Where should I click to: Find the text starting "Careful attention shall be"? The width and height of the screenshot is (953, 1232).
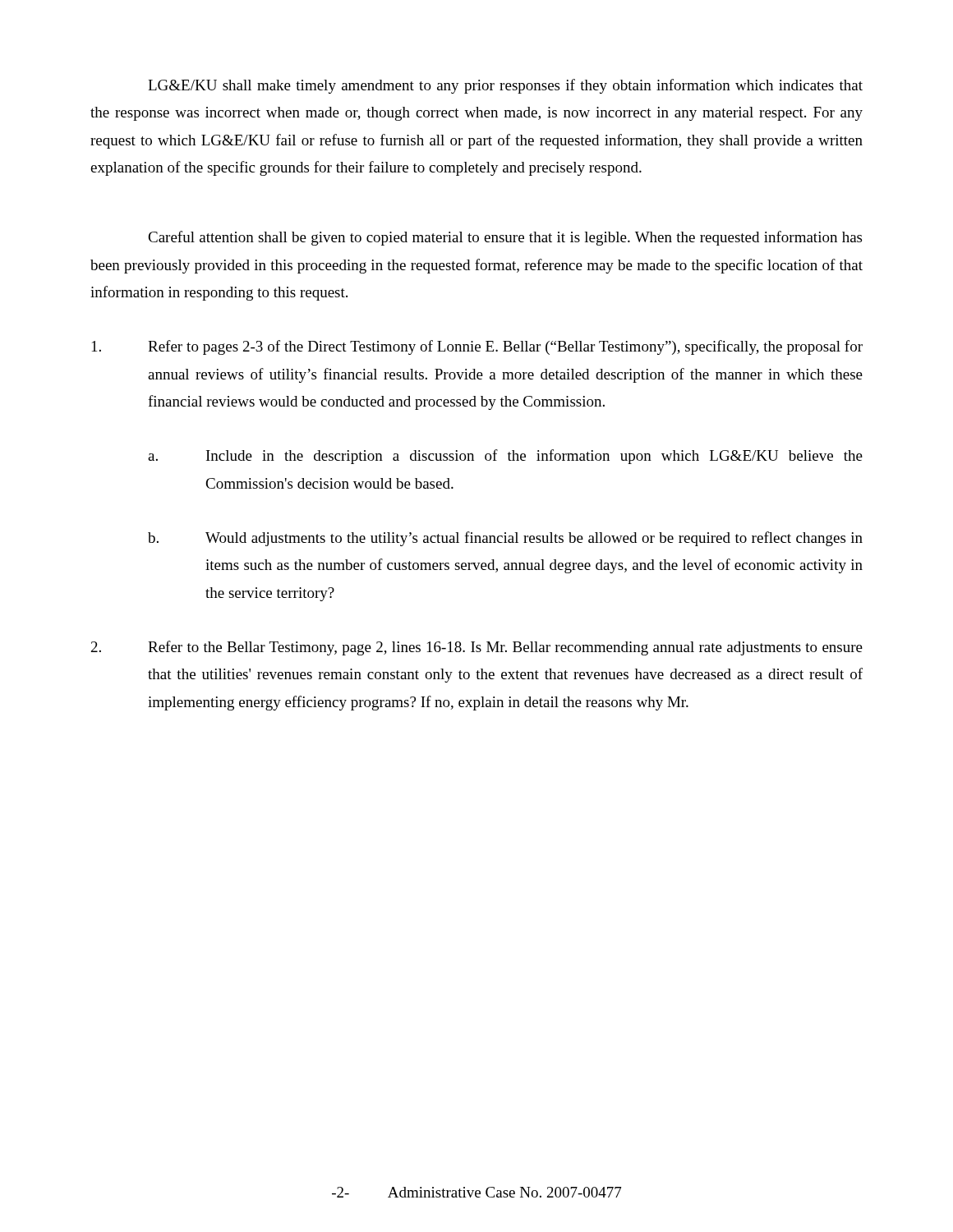click(476, 265)
